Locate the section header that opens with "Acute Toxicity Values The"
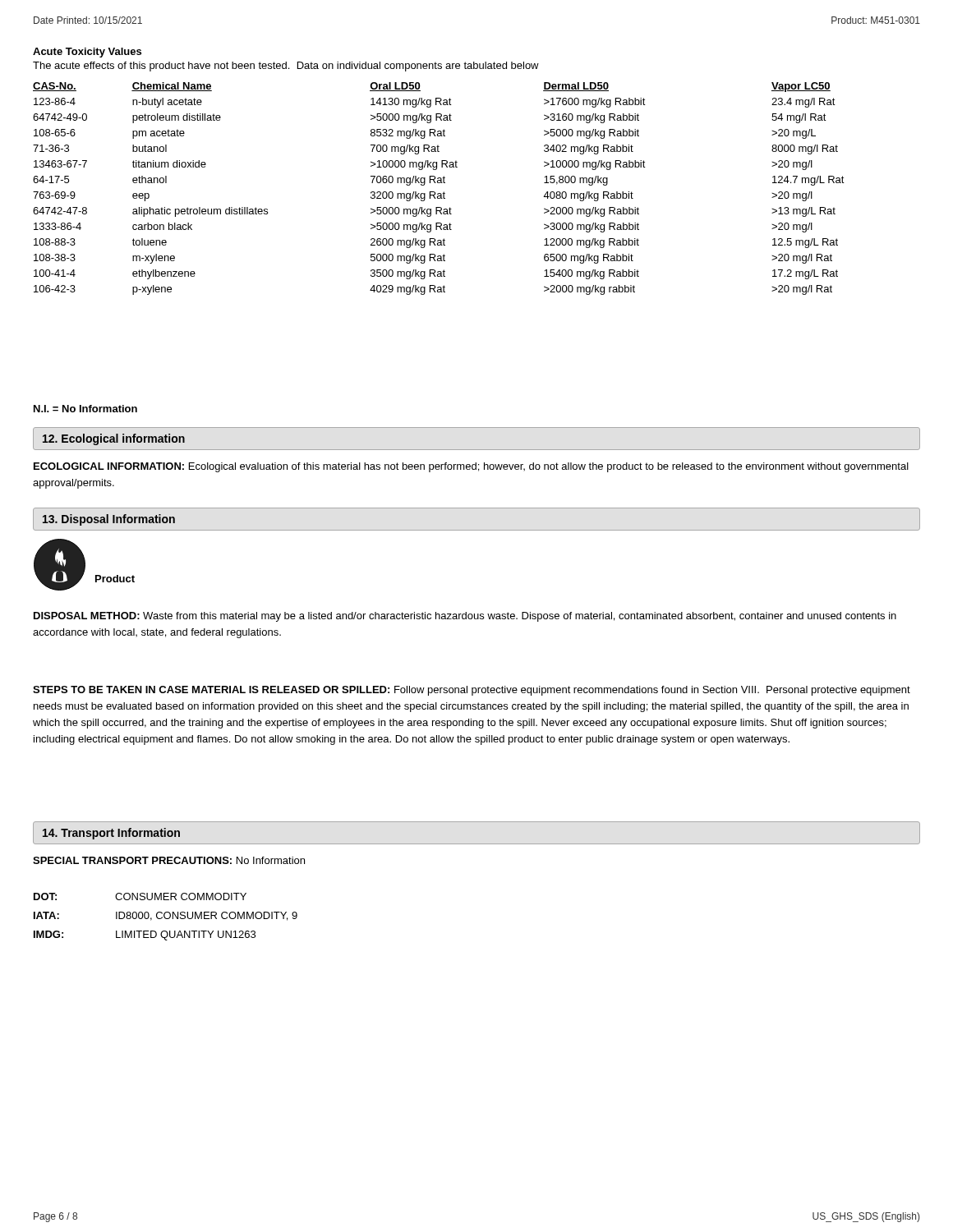Viewport: 953px width, 1232px height. 87,53
